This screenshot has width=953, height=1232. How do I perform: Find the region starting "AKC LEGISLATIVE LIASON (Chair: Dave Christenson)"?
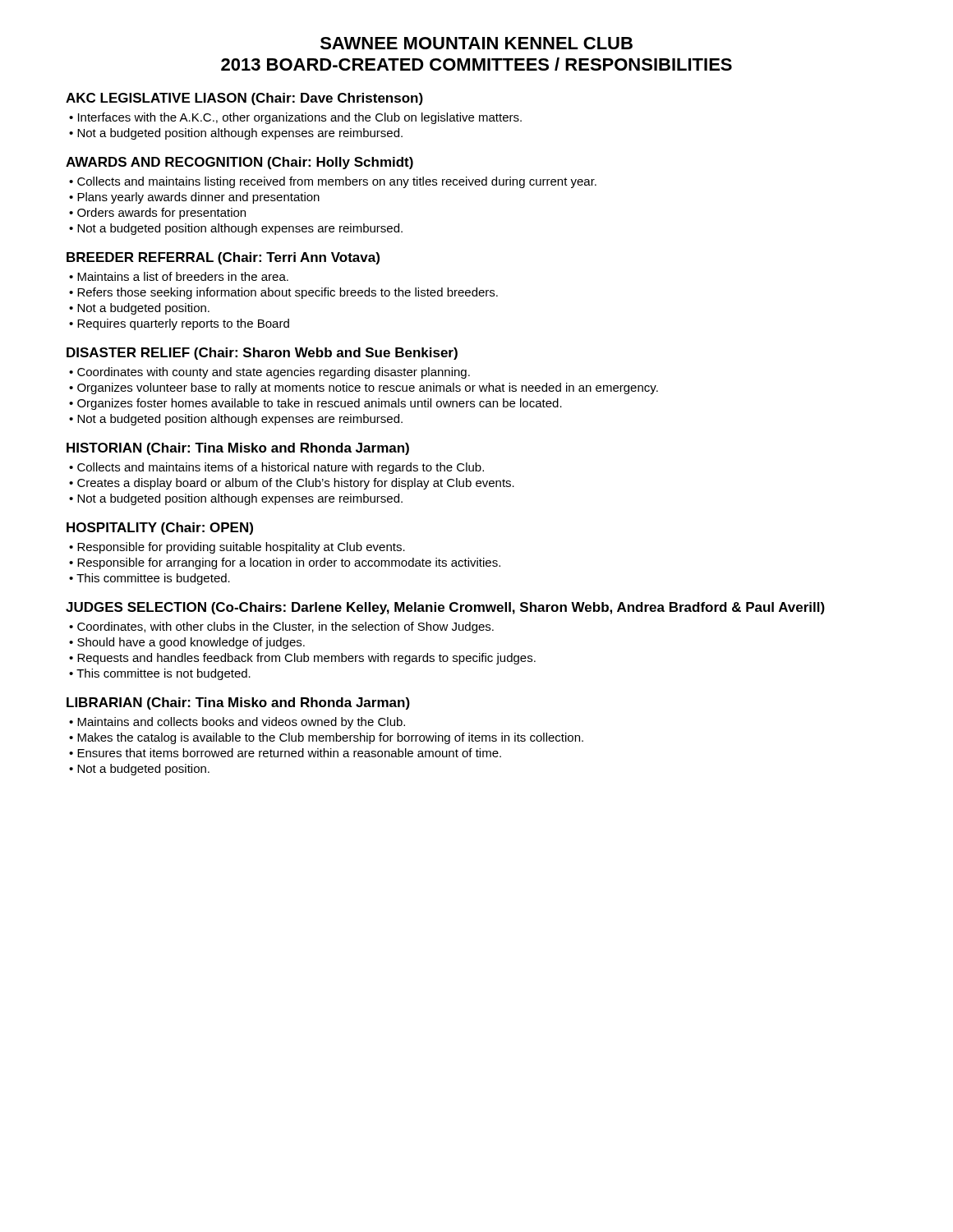244,98
